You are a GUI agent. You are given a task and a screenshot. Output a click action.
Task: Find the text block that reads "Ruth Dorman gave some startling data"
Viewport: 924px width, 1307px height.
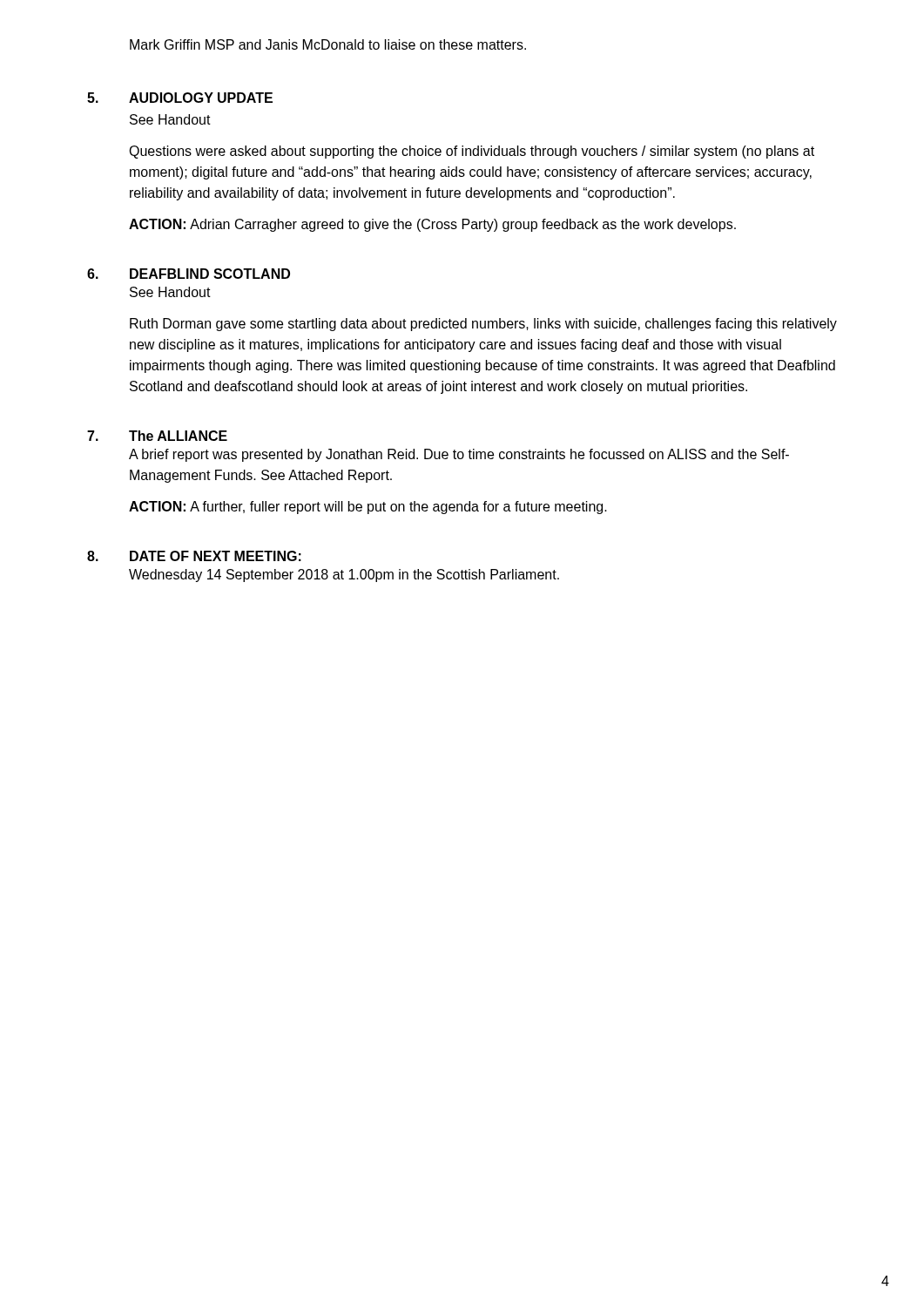(483, 355)
